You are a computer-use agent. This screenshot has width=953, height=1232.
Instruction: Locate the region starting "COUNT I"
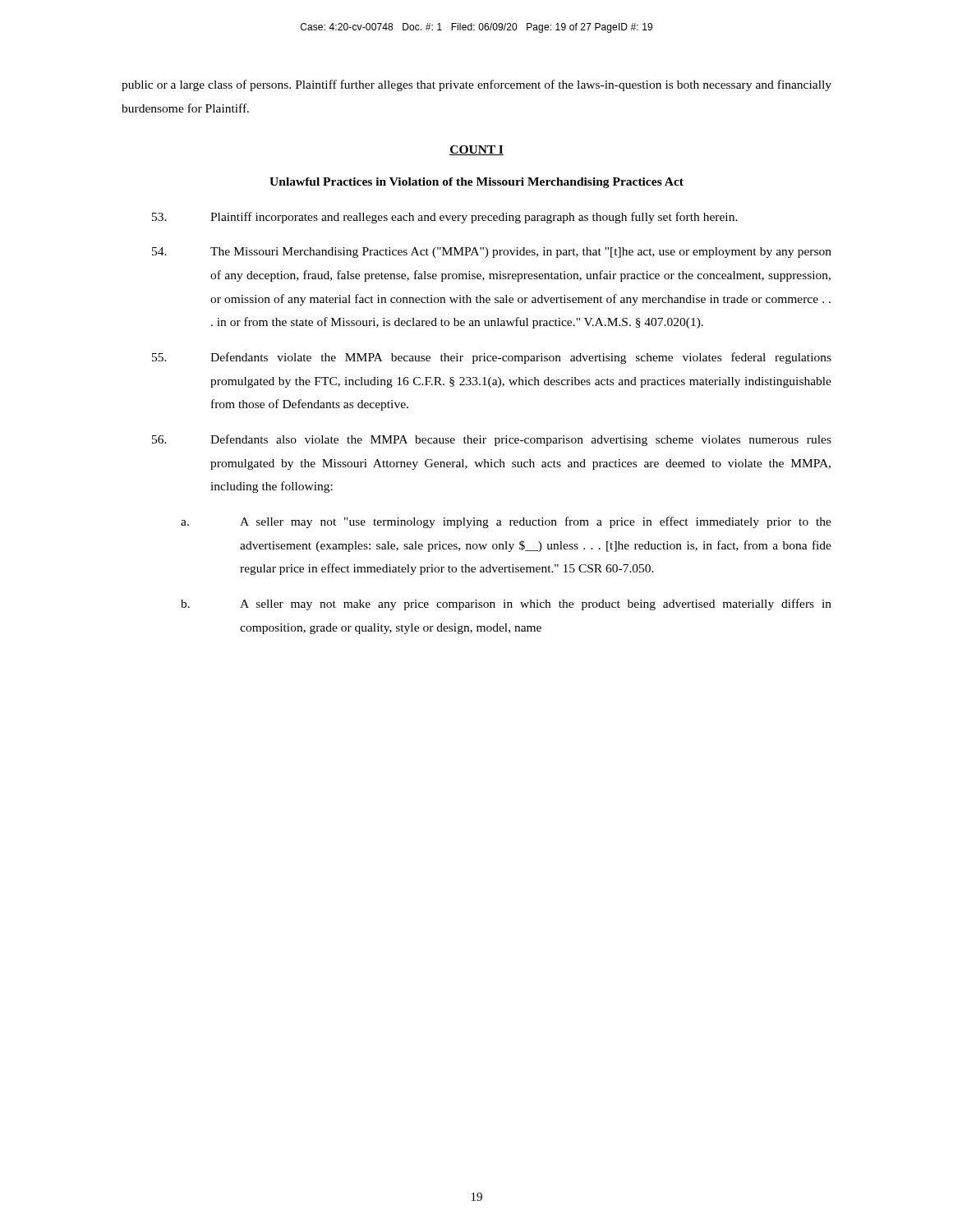476,149
